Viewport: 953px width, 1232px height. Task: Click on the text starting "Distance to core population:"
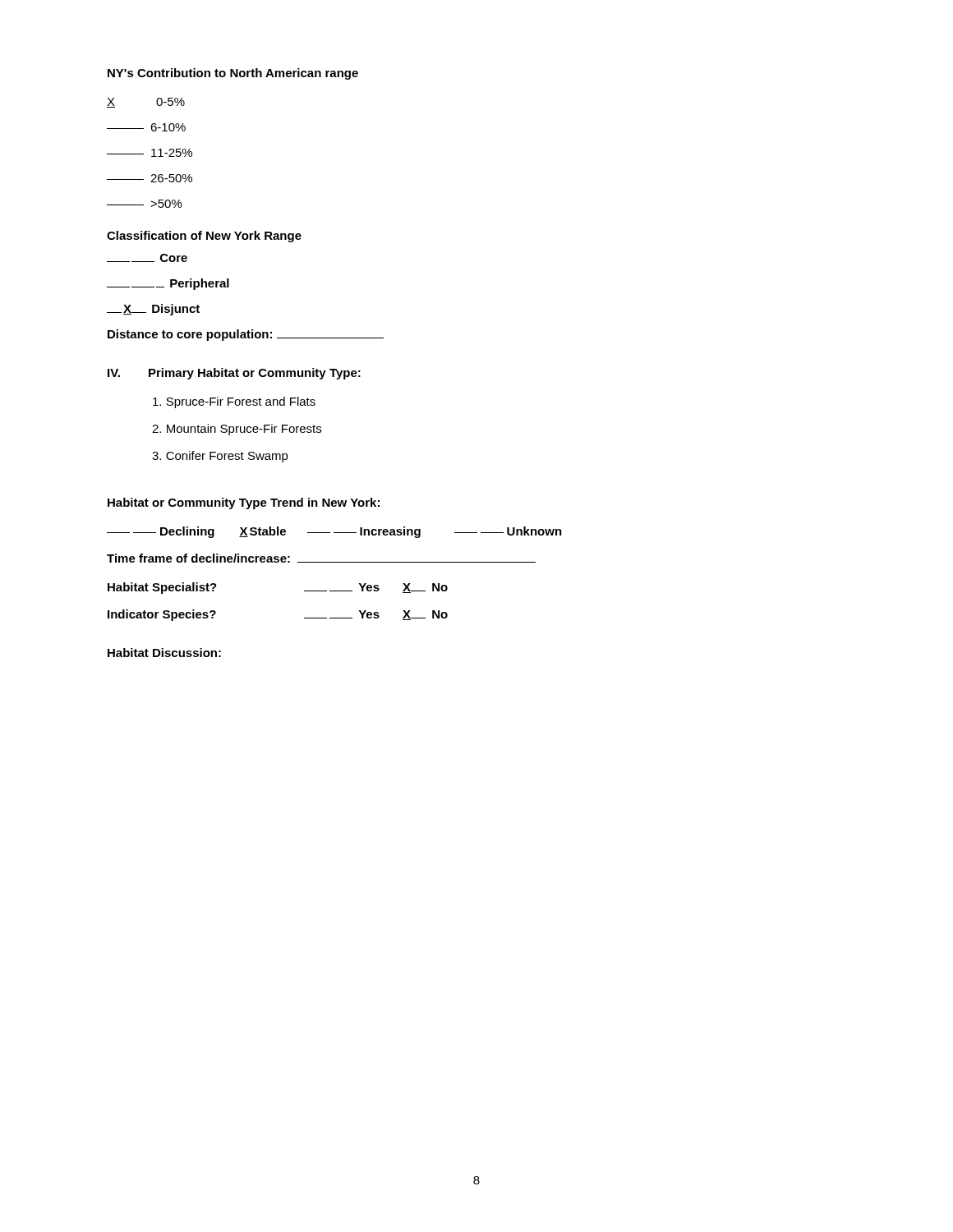pyautogui.click(x=245, y=334)
